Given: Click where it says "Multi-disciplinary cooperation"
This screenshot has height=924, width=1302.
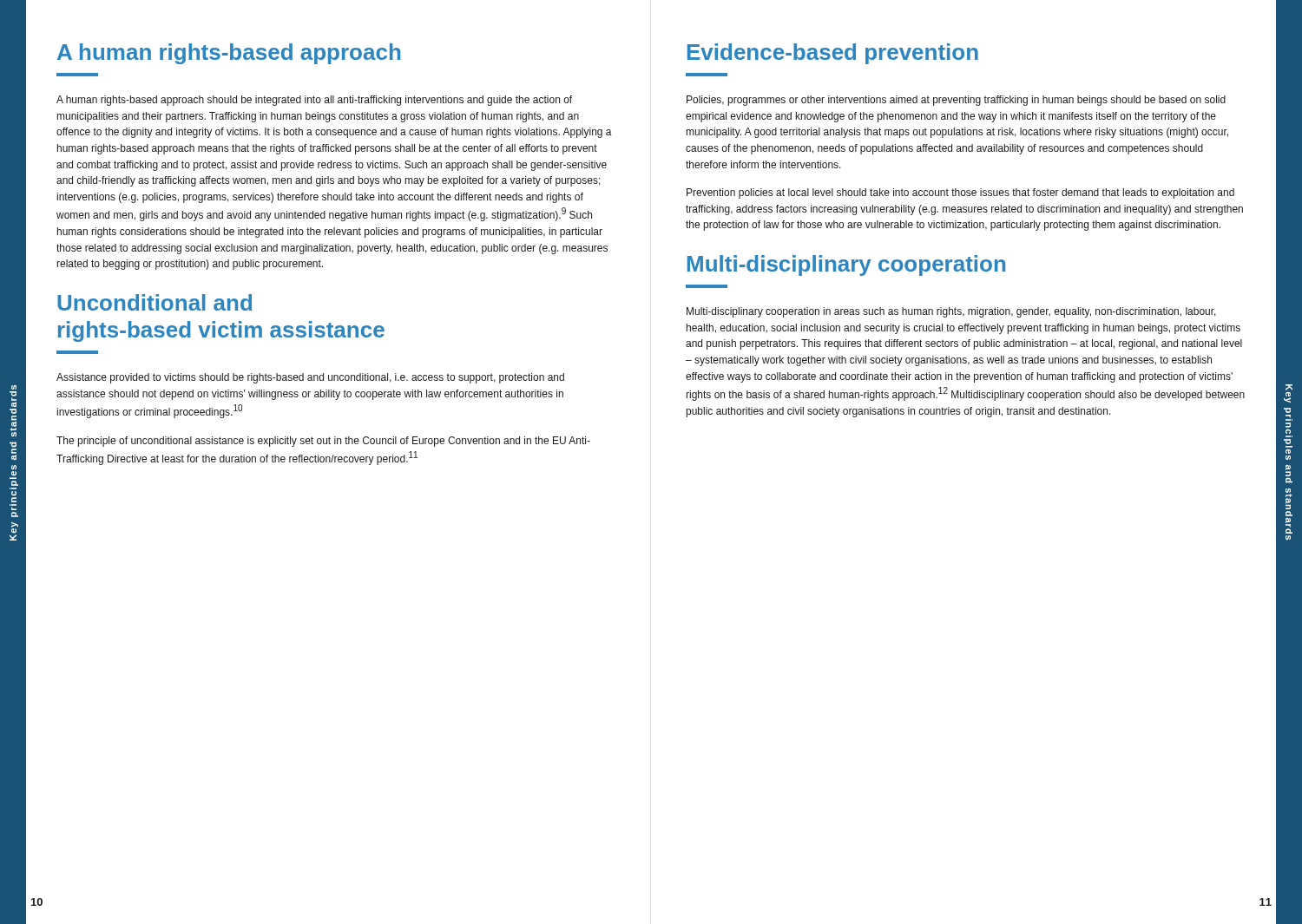Looking at the screenshot, I should click(x=966, y=269).
